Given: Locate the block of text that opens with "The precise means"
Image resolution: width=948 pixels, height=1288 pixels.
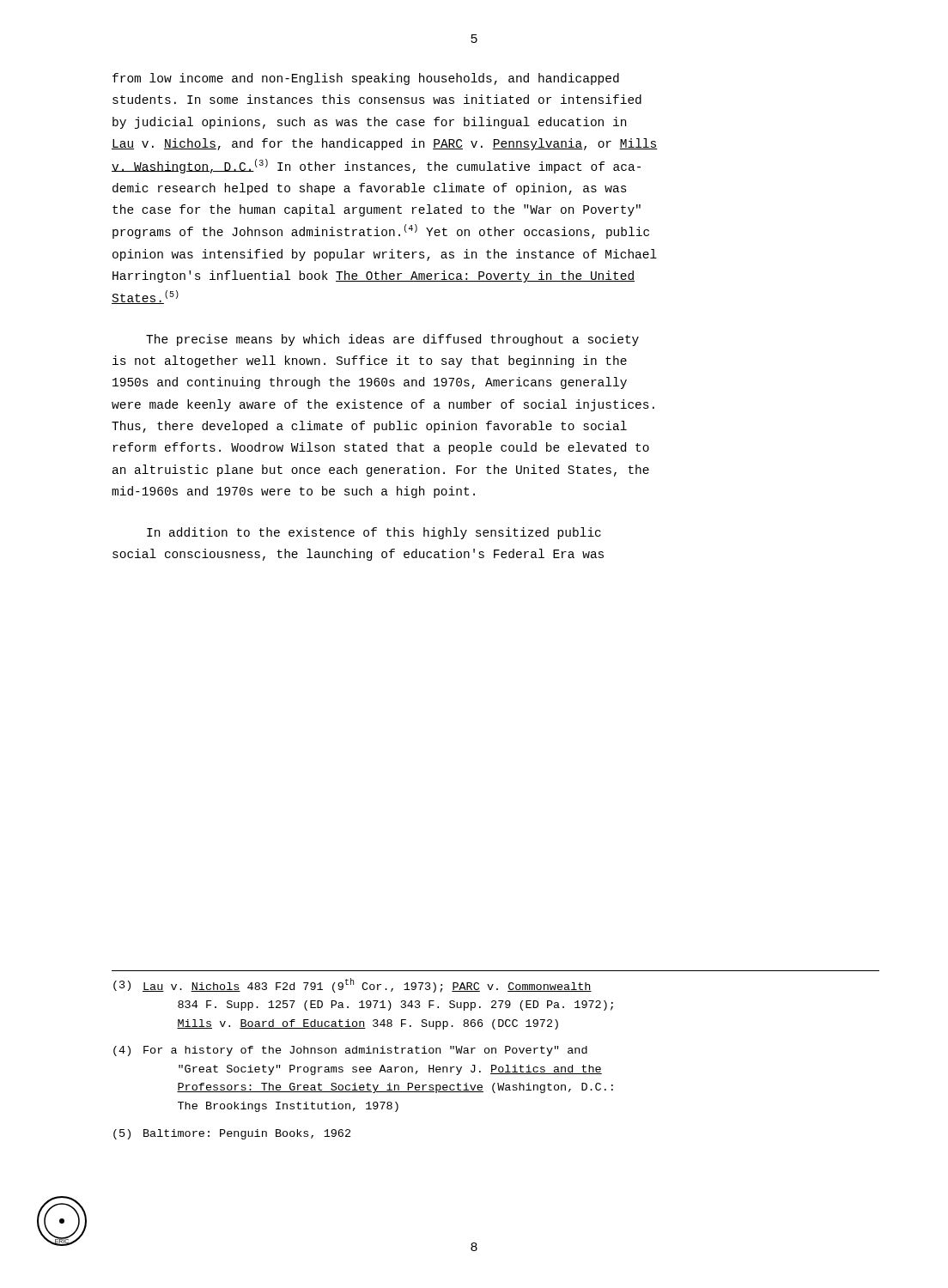Looking at the screenshot, I should pyautogui.click(x=384, y=416).
